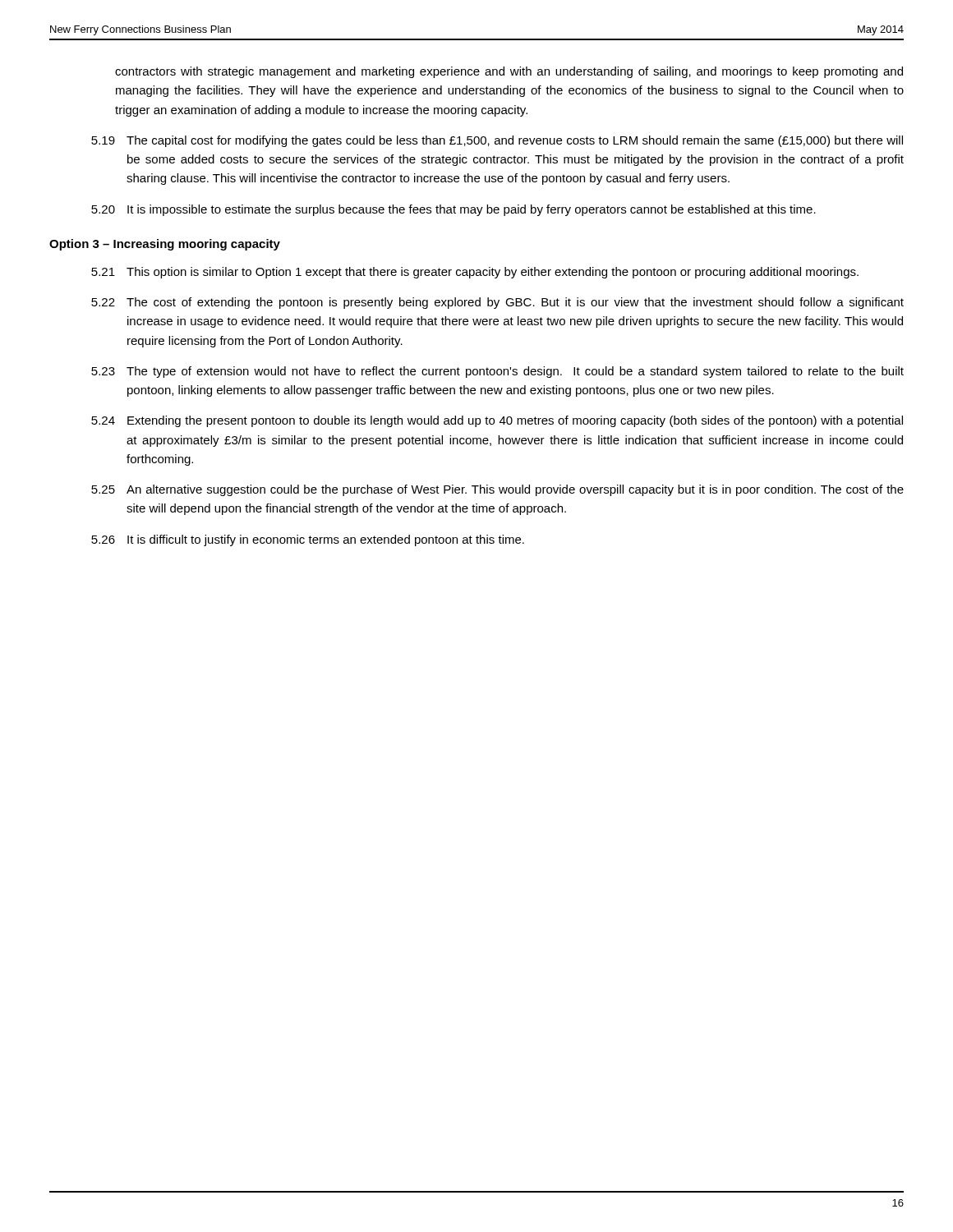953x1232 pixels.
Task: Click on the region starting "5.22 The cost of extending the pontoon is"
Action: (x=476, y=321)
